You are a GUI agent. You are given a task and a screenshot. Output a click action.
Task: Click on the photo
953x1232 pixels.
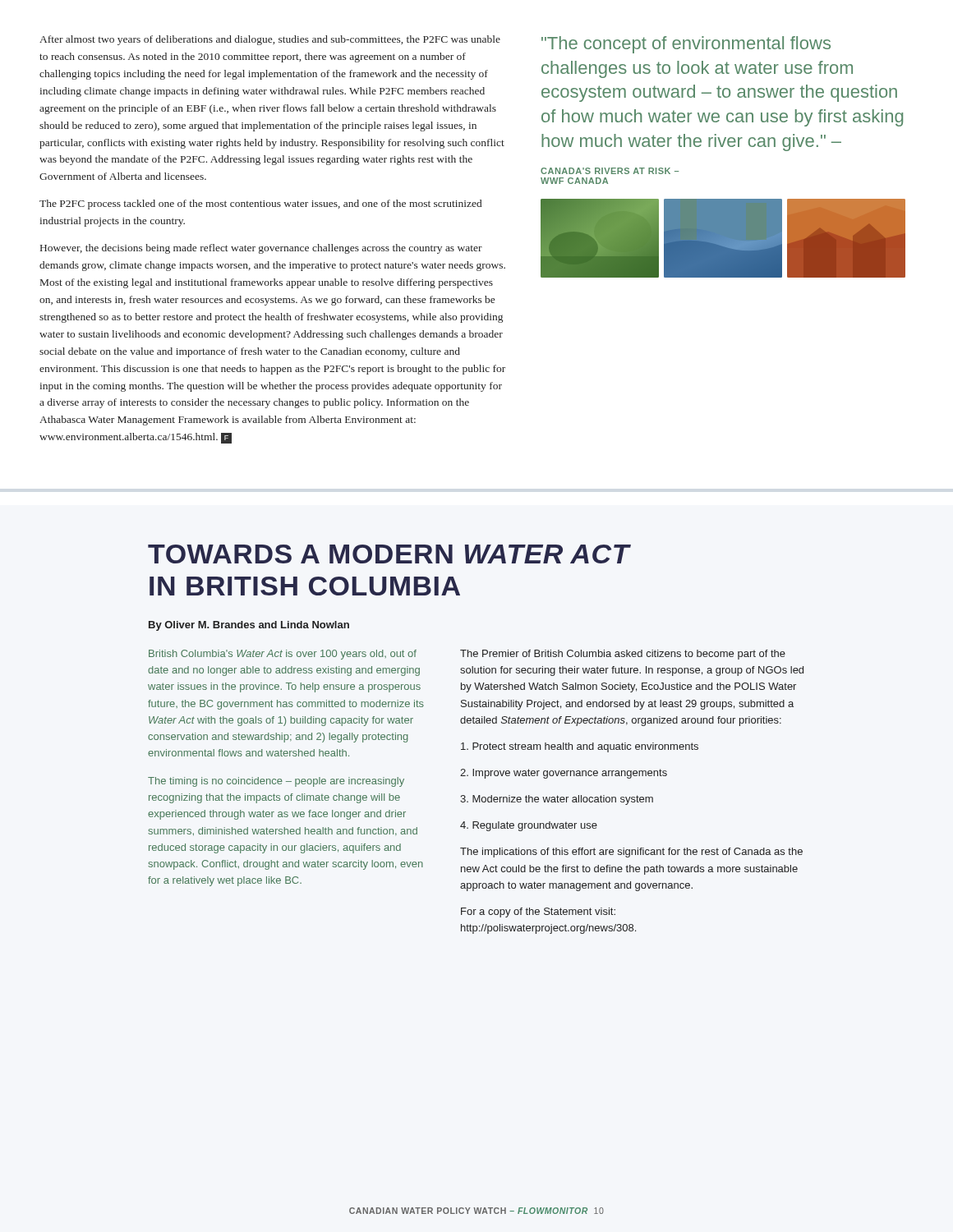tap(727, 239)
